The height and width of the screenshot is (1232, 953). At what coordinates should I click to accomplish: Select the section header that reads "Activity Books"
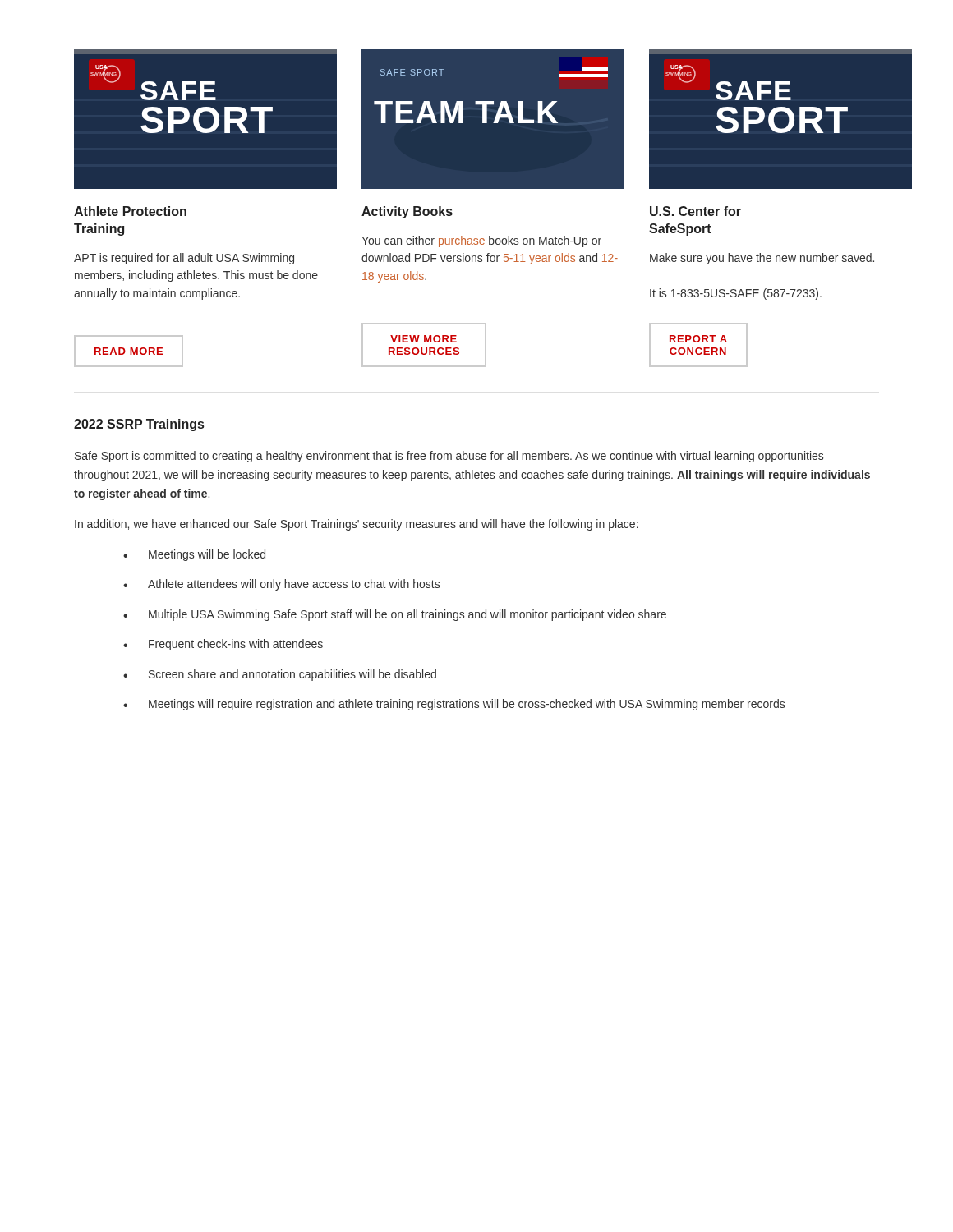(407, 211)
